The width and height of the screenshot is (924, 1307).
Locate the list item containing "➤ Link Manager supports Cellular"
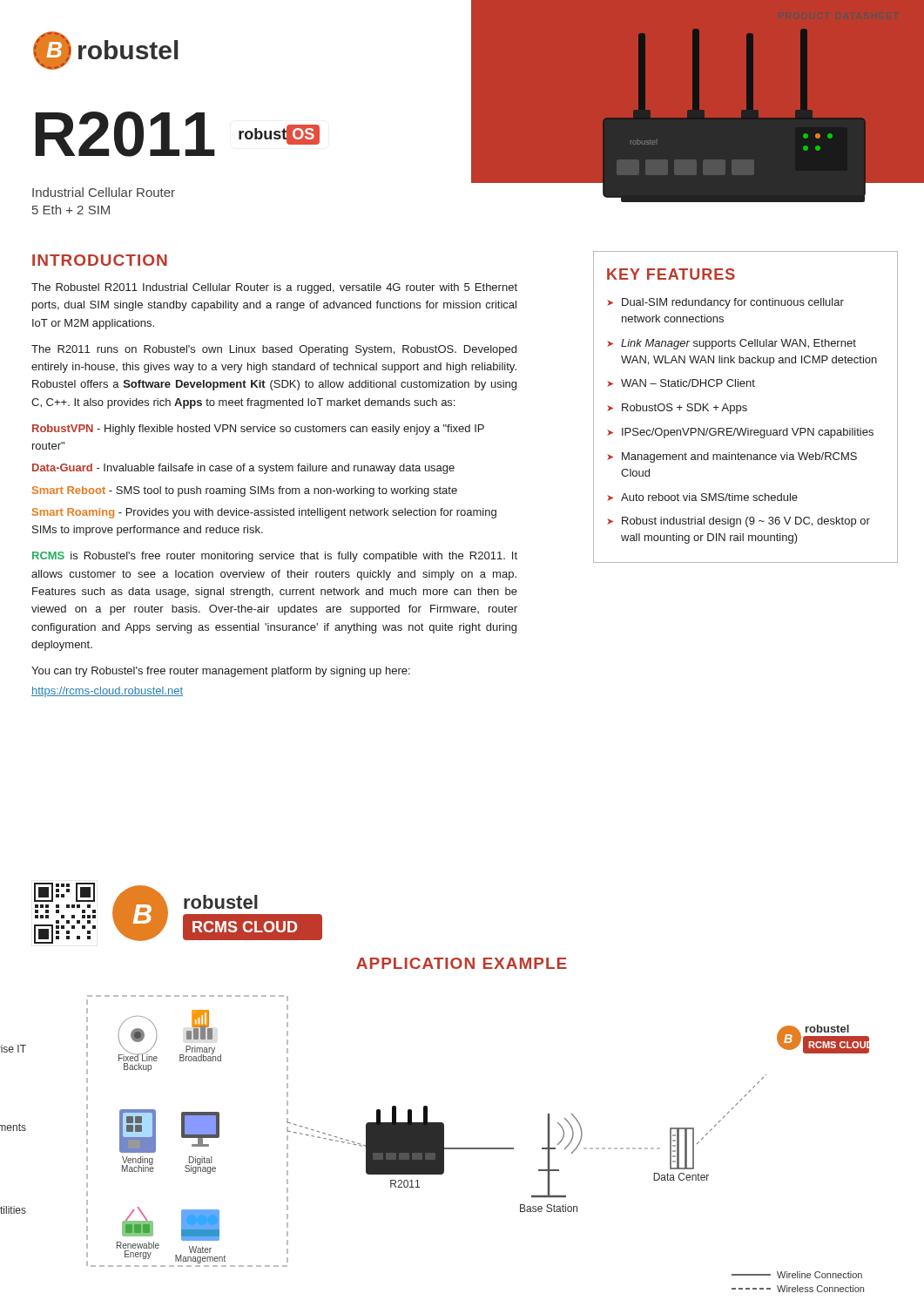[745, 352]
